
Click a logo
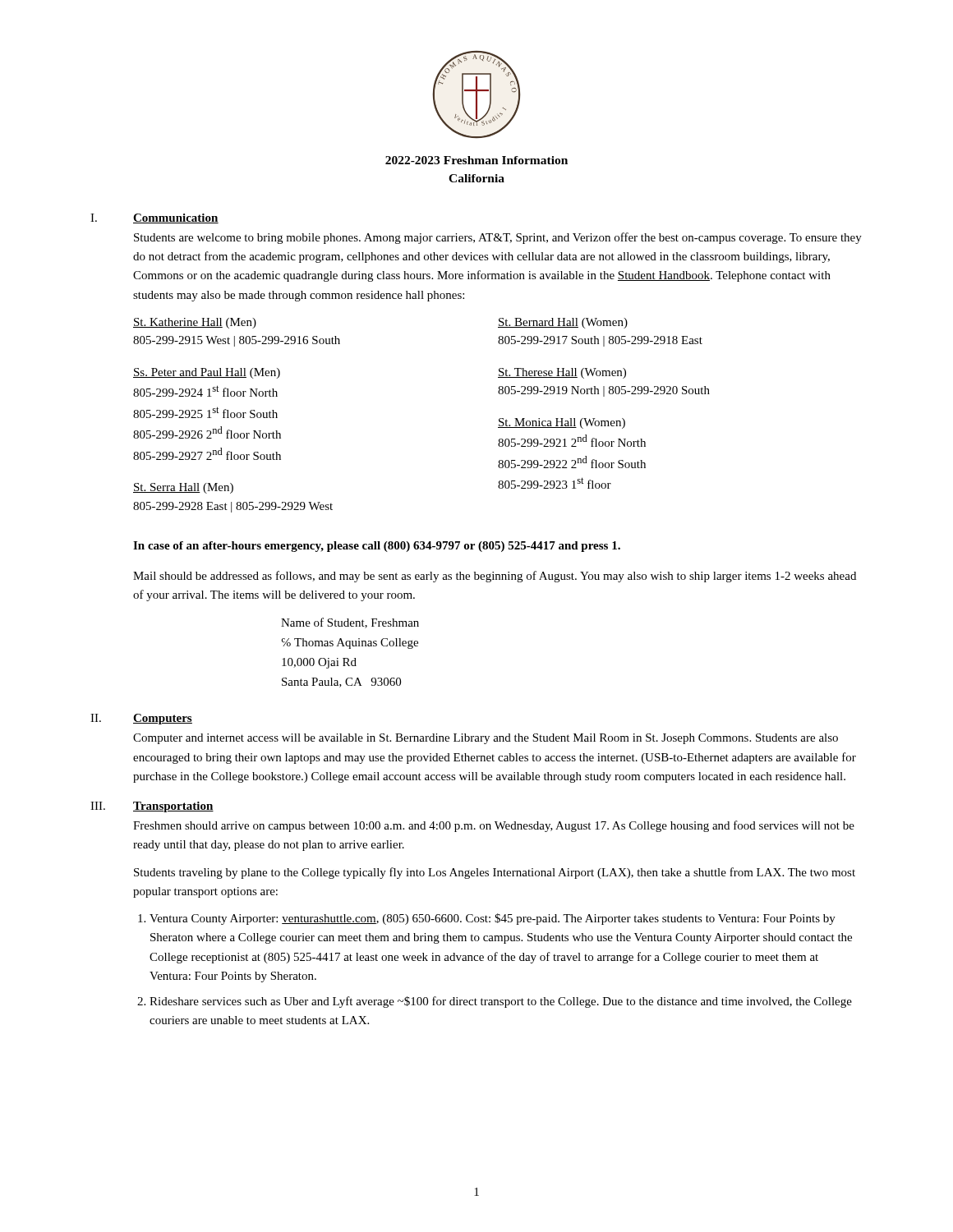pyautogui.click(x=476, y=96)
